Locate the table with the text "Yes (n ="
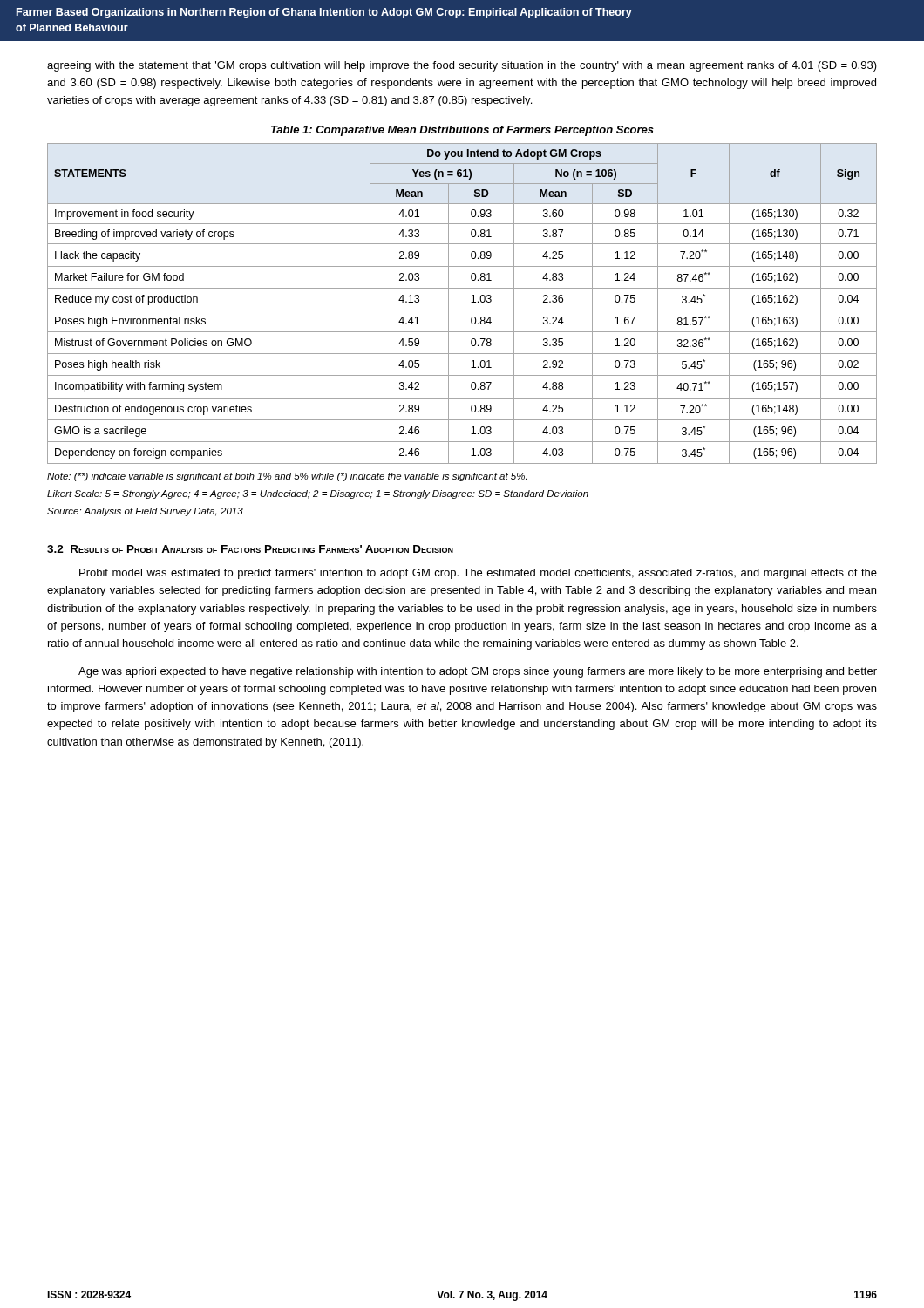The height and width of the screenshot is (1308, 924). [462, 304]
